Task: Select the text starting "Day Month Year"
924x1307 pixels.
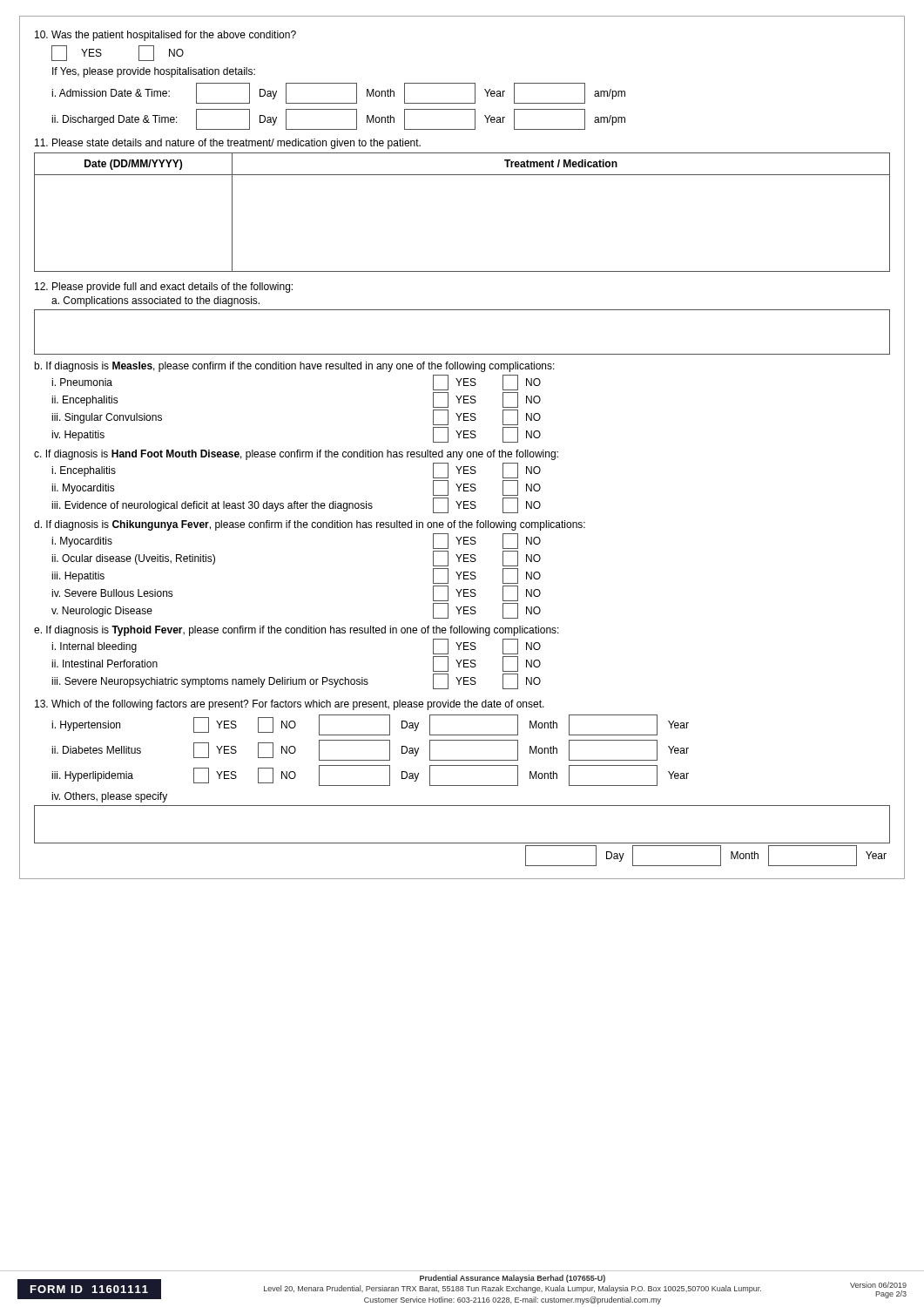Action: point(706,856)
